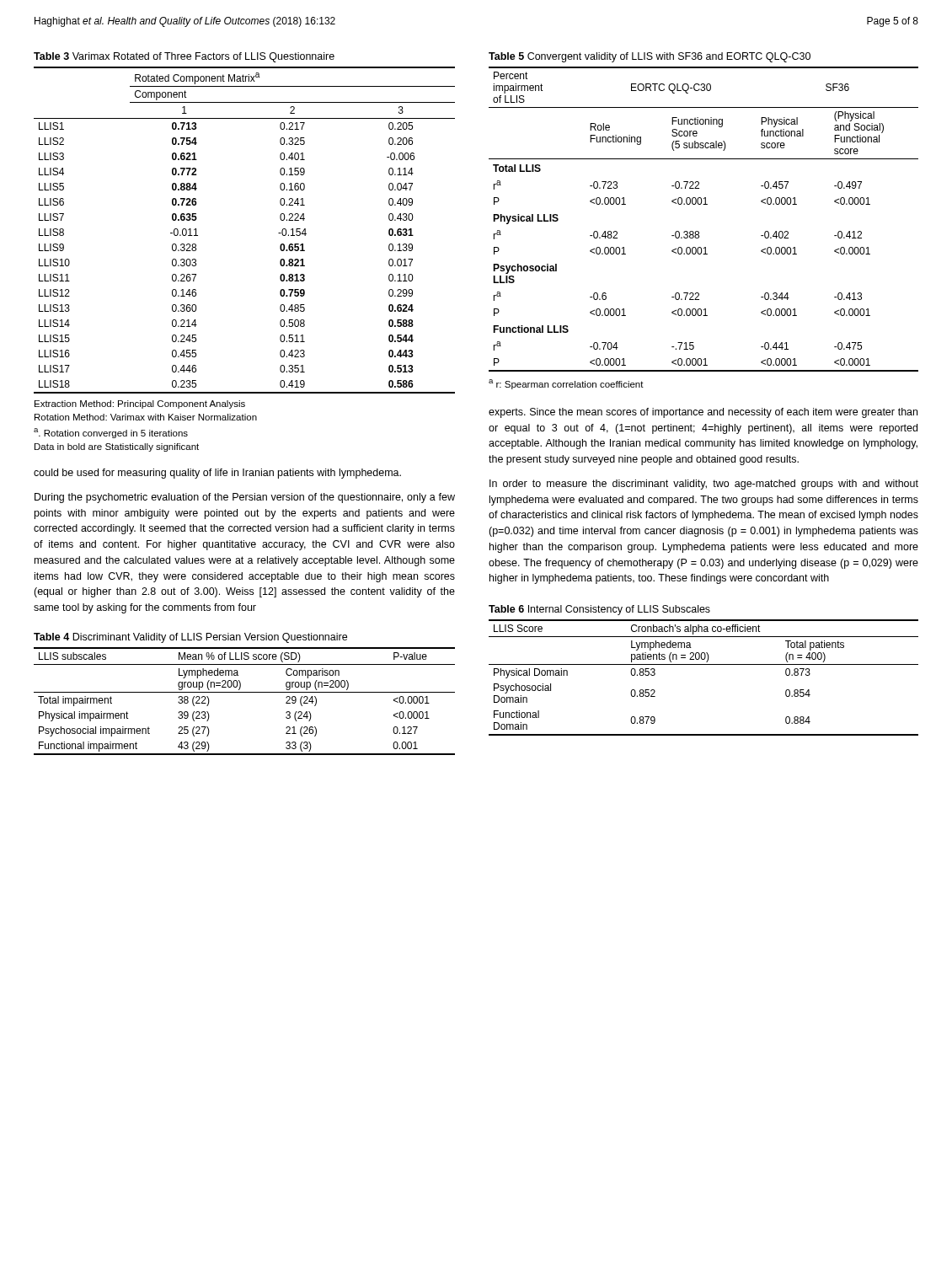952x1264 pixels.
Task: Point to the block starting "Table 3 Varimax Rotated of"
Action: 184,56
